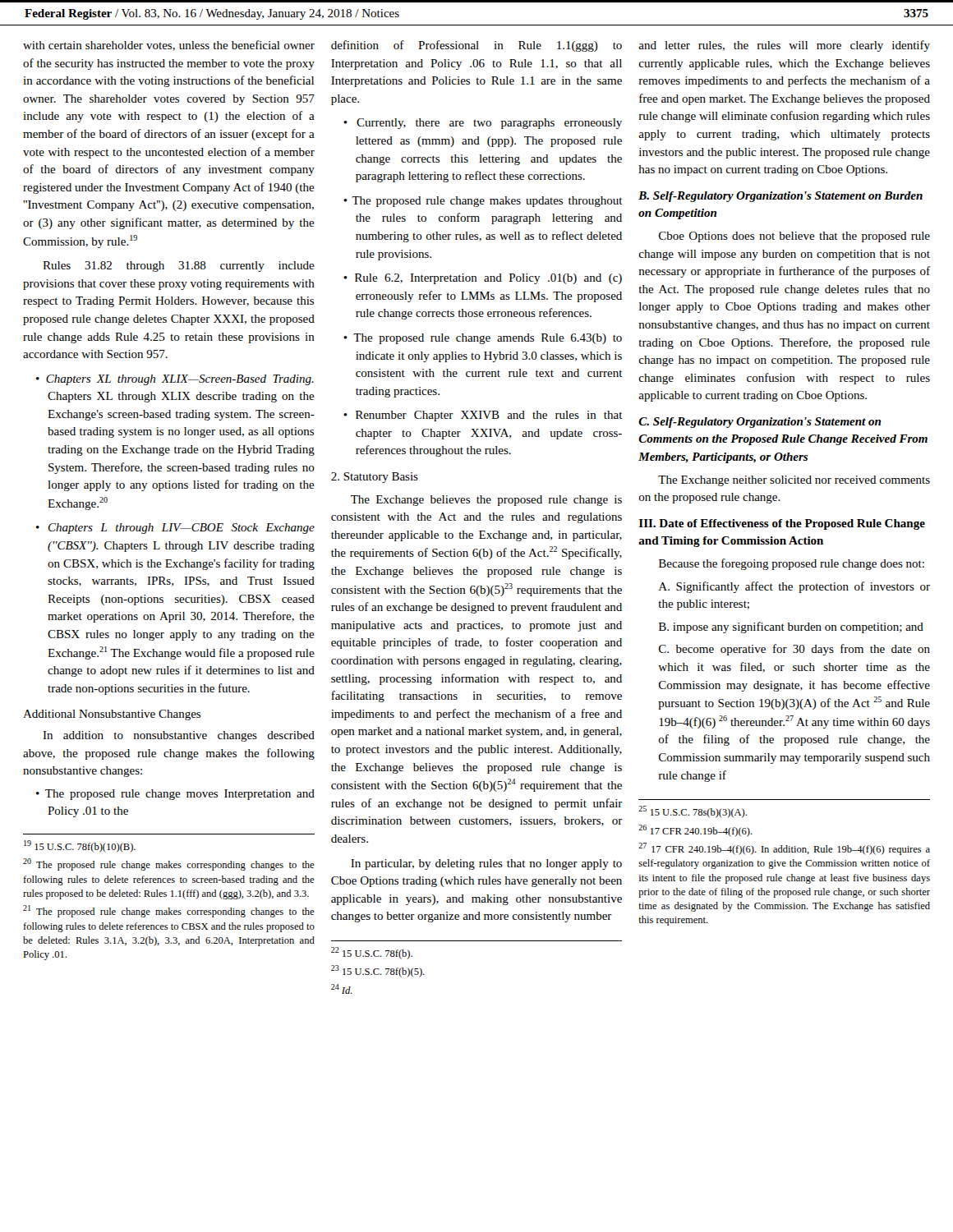
Task: Navigate to the element starting "• Currently, there are two paragraphs"
Action: coord(483,149)
